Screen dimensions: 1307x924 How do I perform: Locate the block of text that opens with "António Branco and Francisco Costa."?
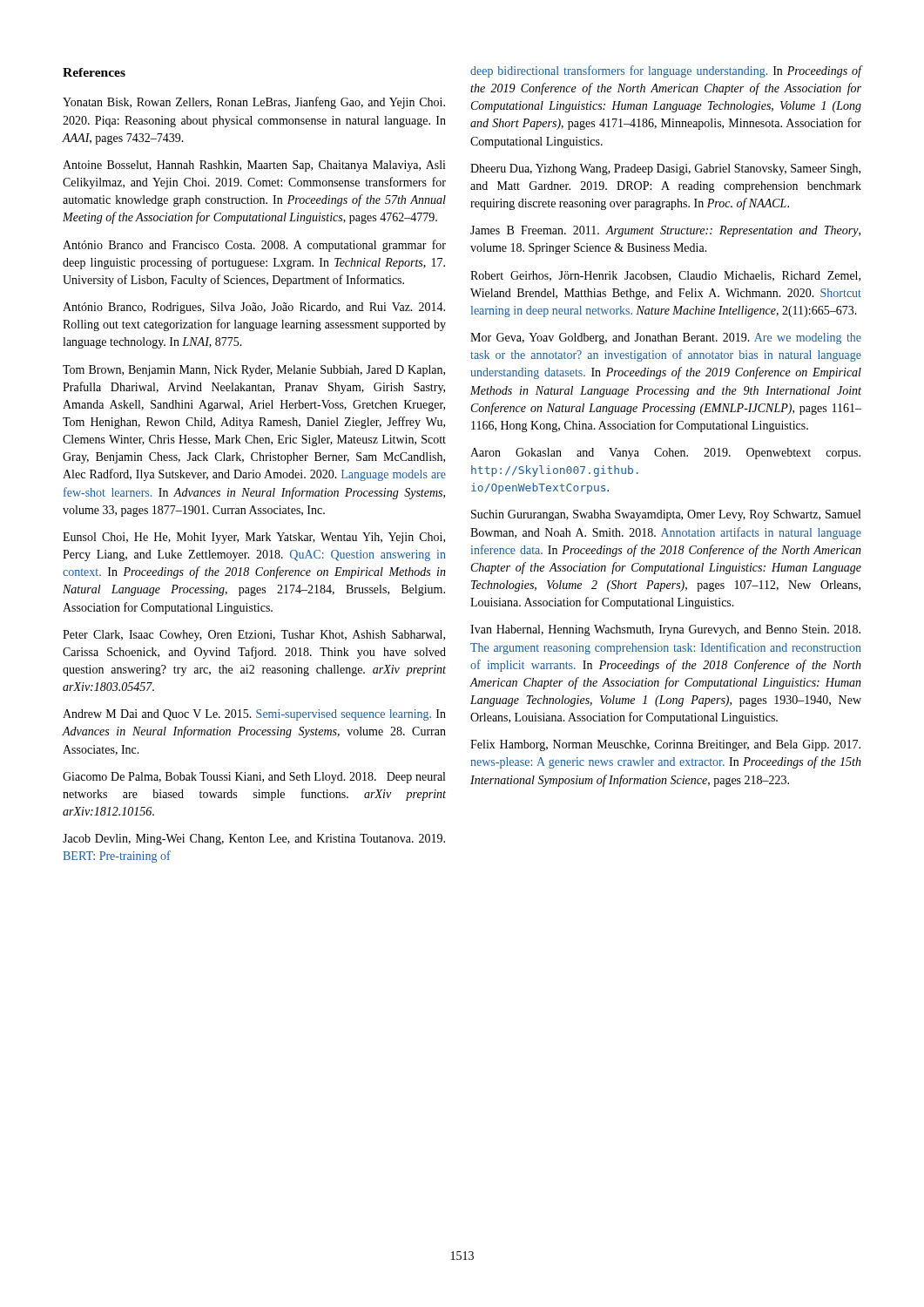tap(254, 262)
